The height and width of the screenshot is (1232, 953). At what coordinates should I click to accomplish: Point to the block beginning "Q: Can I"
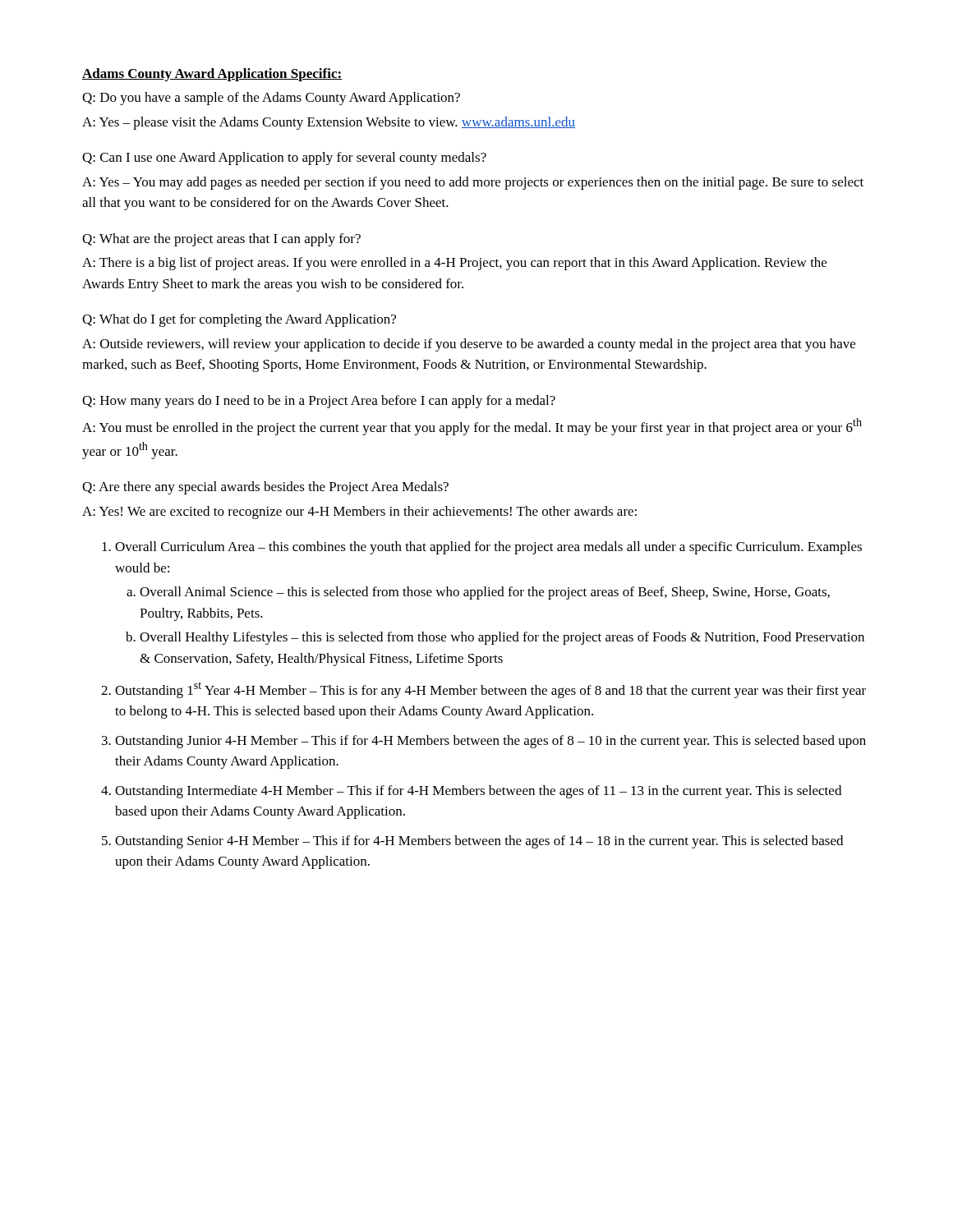coord(476,180)
